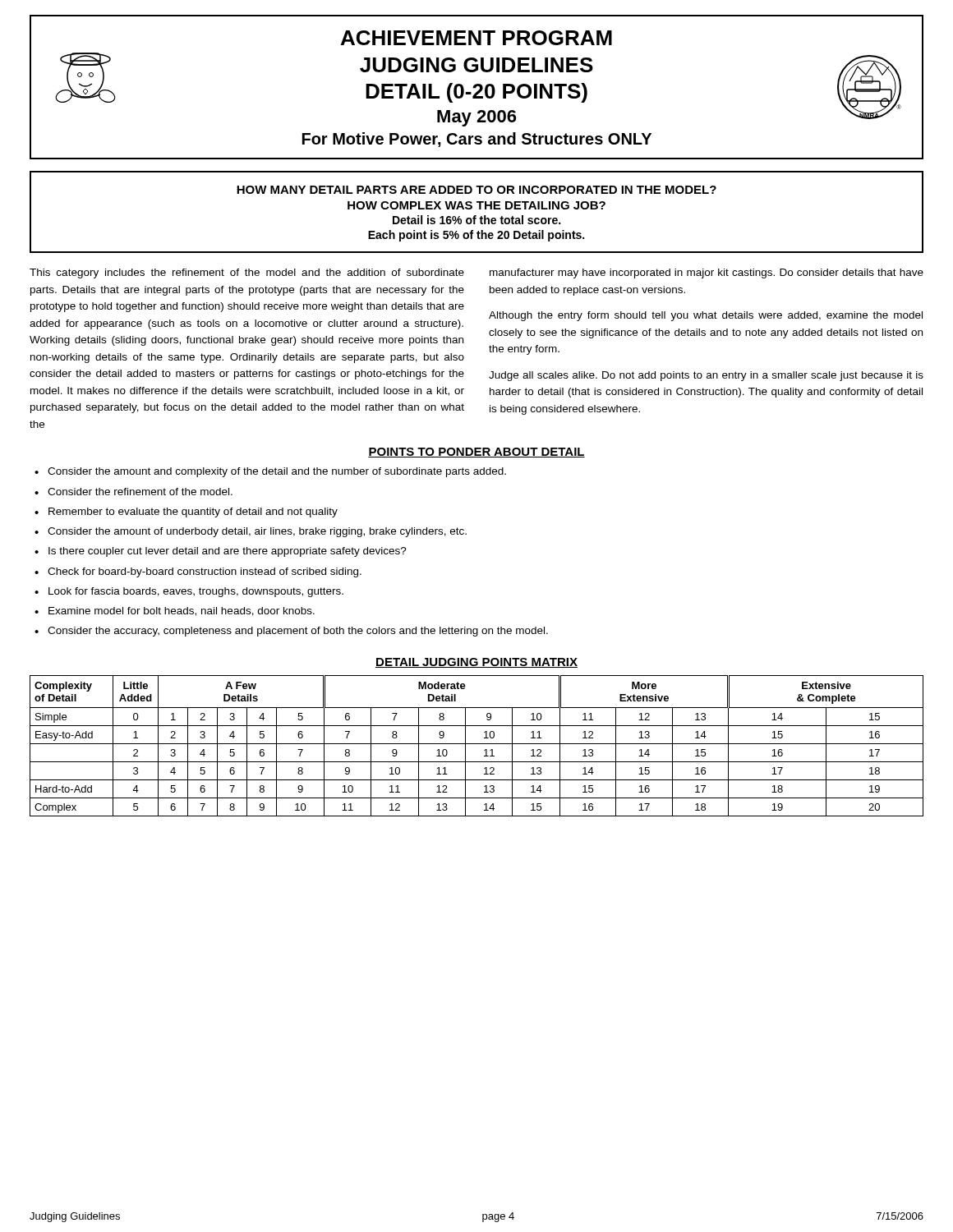Find the block on this page that starts "•Examine model for bolt heads,"
Screen dimensions: 1232x953
coord(175,611)
